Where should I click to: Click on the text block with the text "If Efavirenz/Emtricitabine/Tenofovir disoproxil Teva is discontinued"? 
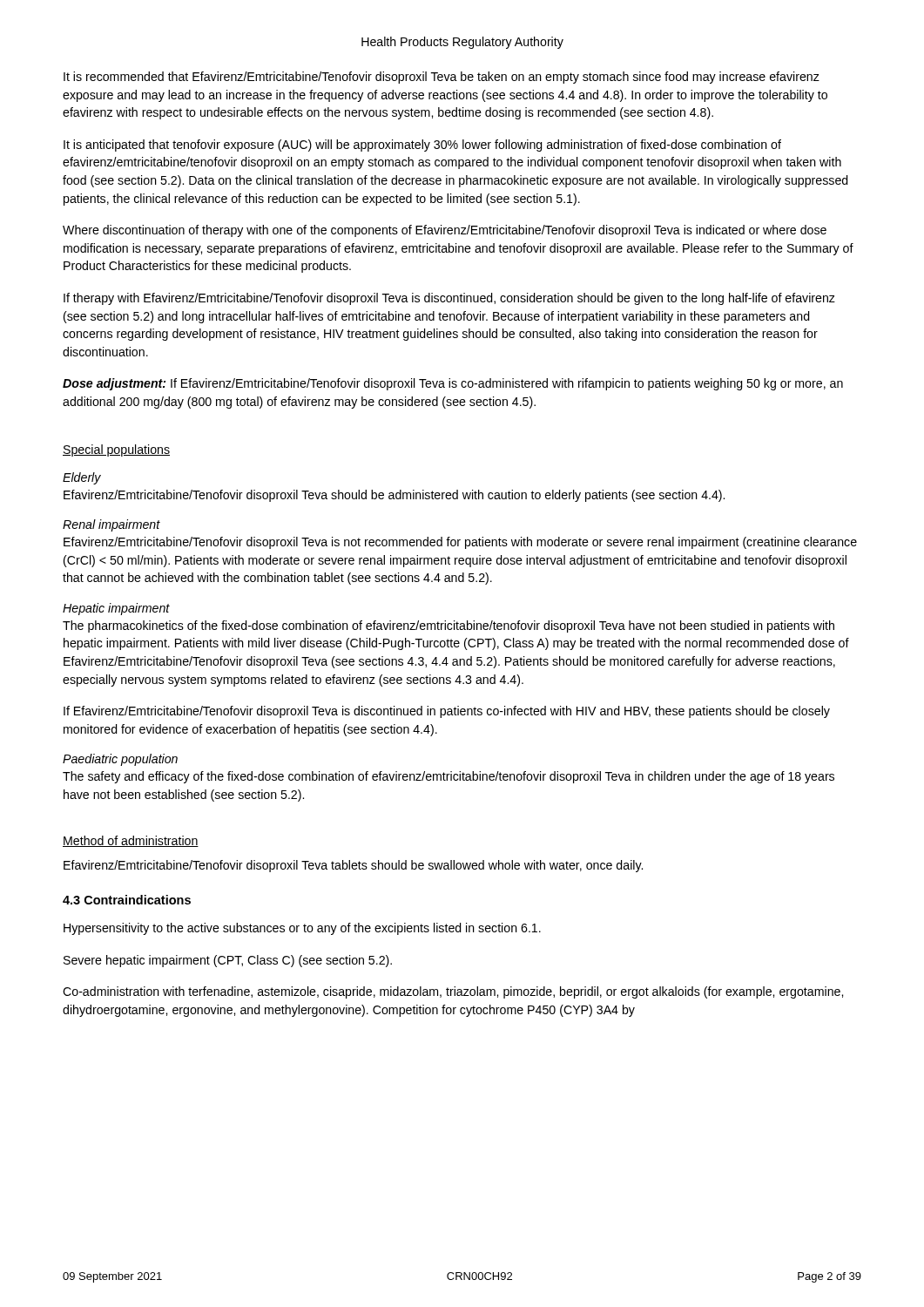click(446, 720)
